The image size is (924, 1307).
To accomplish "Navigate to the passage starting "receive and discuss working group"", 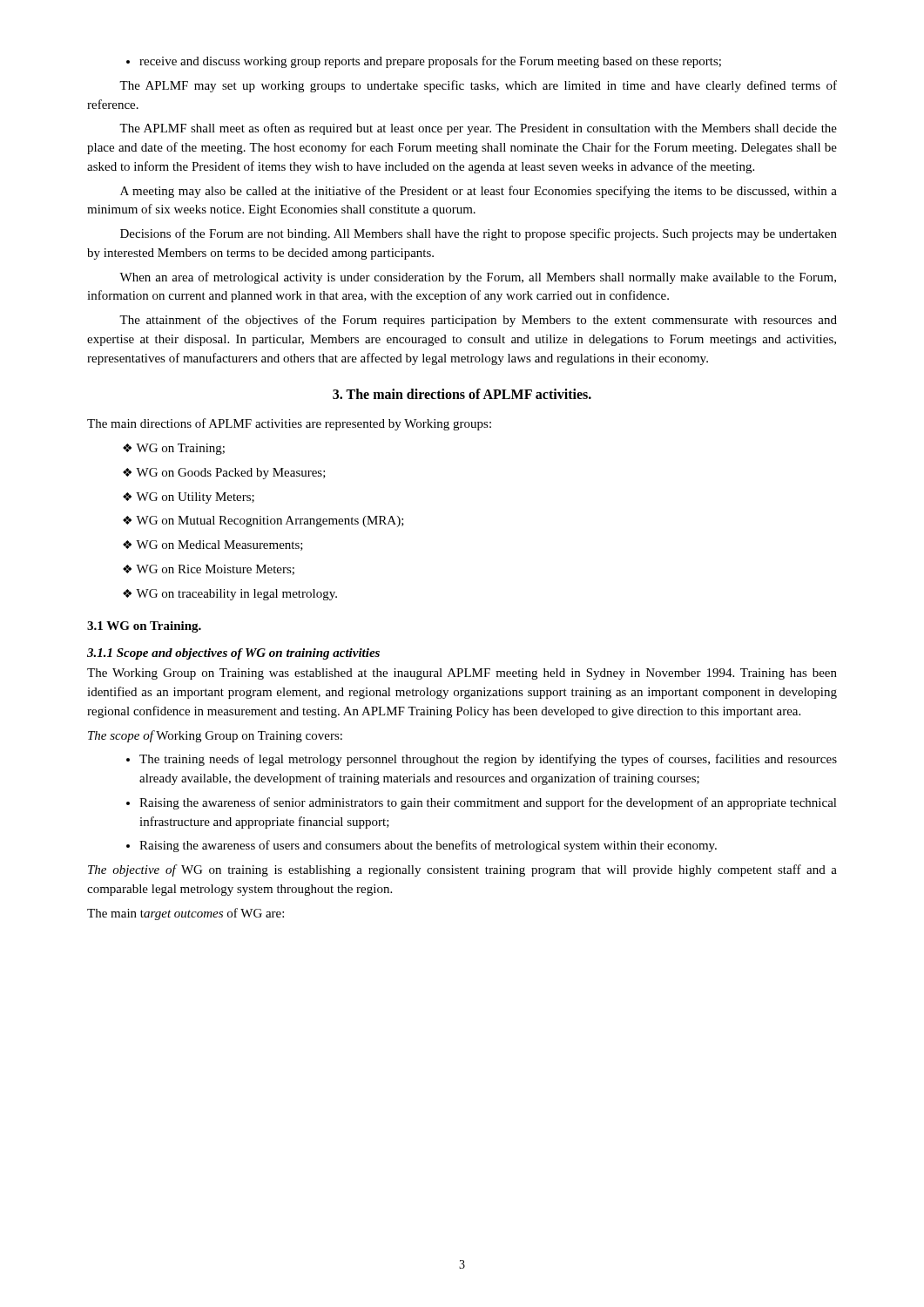I will (488, 62).
